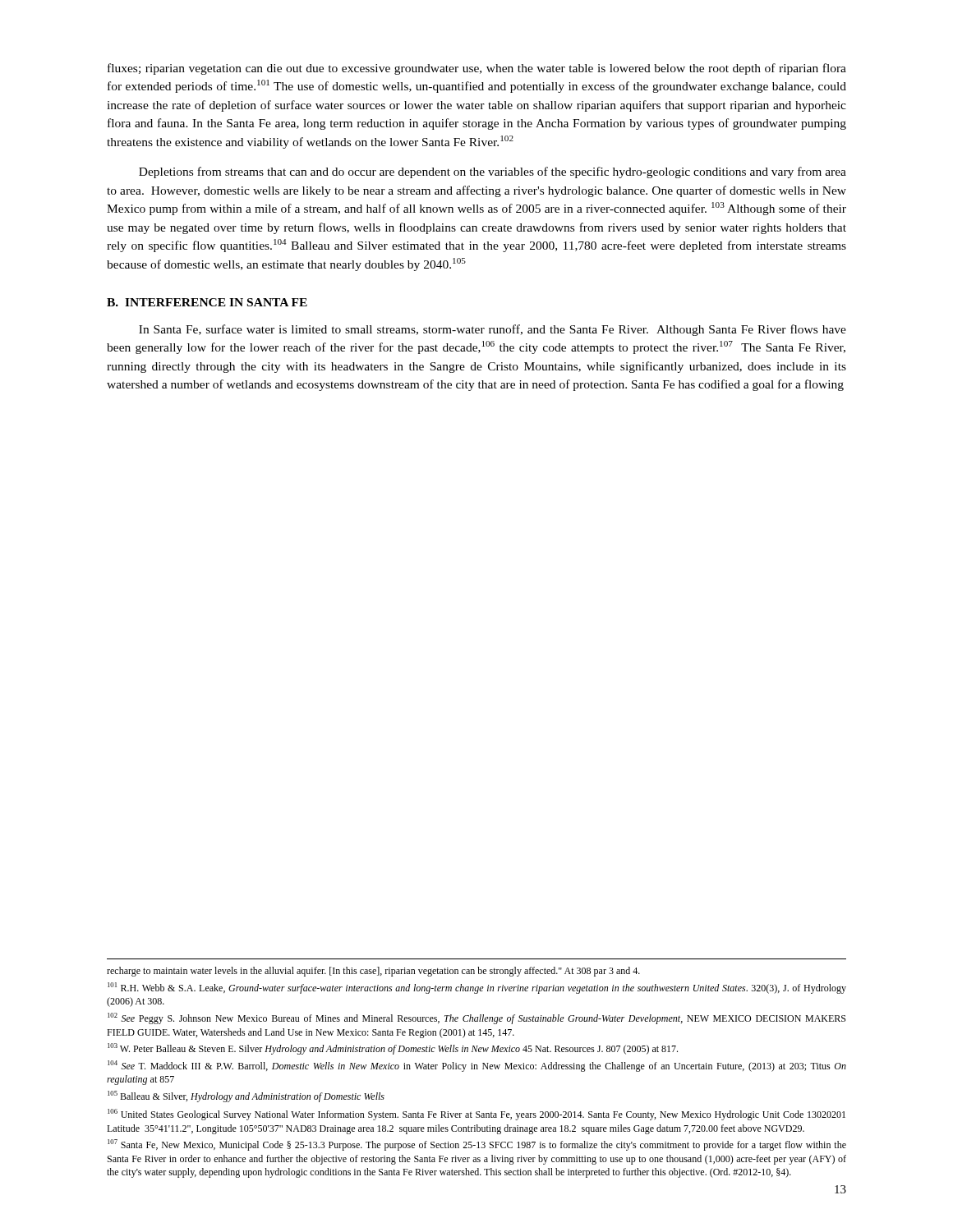Click on the passage starting "104 See T. Maddock III &"

pyautogui.click(x=476, y=1072)
